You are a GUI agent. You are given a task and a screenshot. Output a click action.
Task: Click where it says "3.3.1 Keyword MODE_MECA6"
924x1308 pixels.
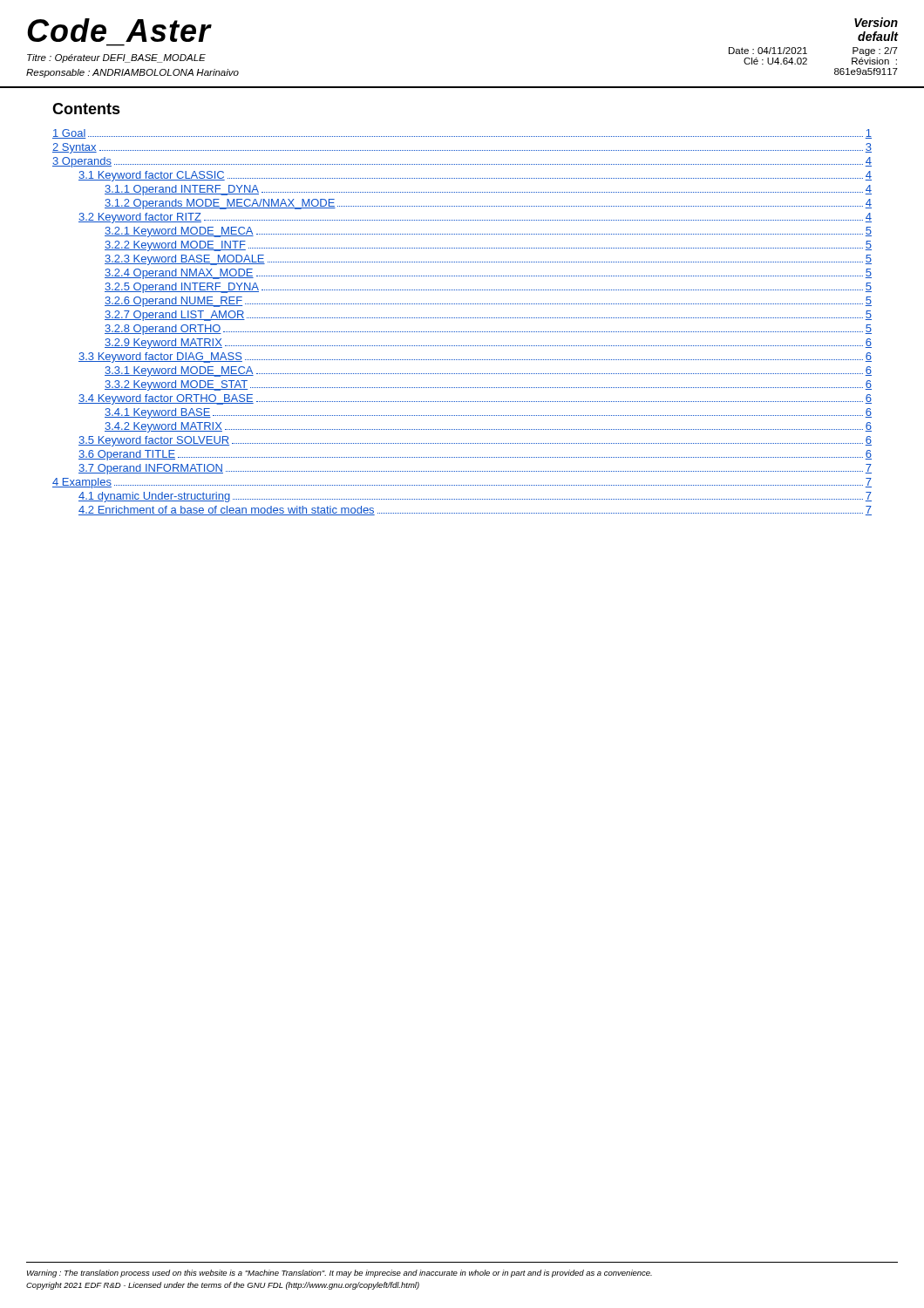(x=488, y=370)
